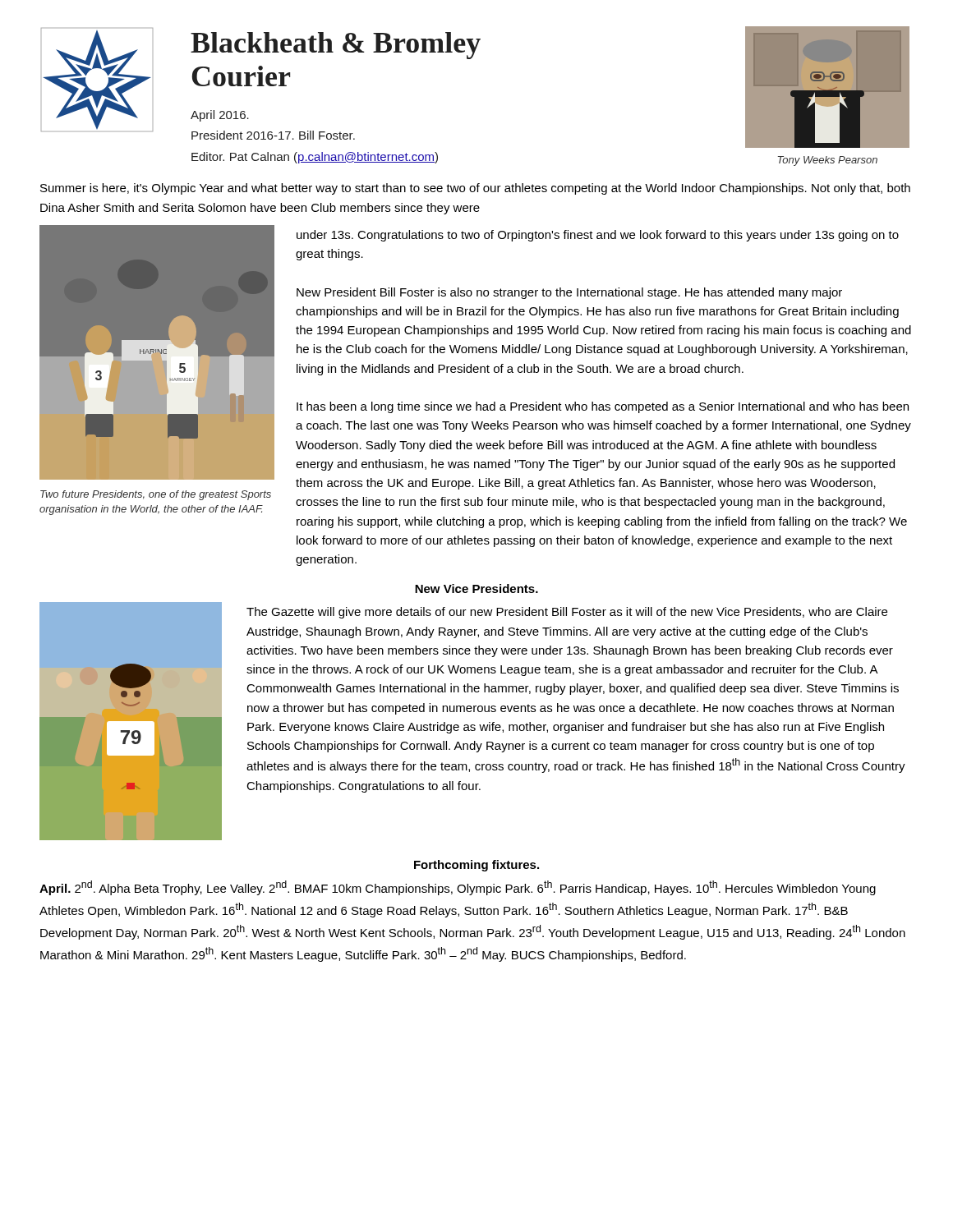Screen dimensions: 1232x953
Task: Locate the block starting "Forthcoming fixtures."
Action: coord(476,865)
